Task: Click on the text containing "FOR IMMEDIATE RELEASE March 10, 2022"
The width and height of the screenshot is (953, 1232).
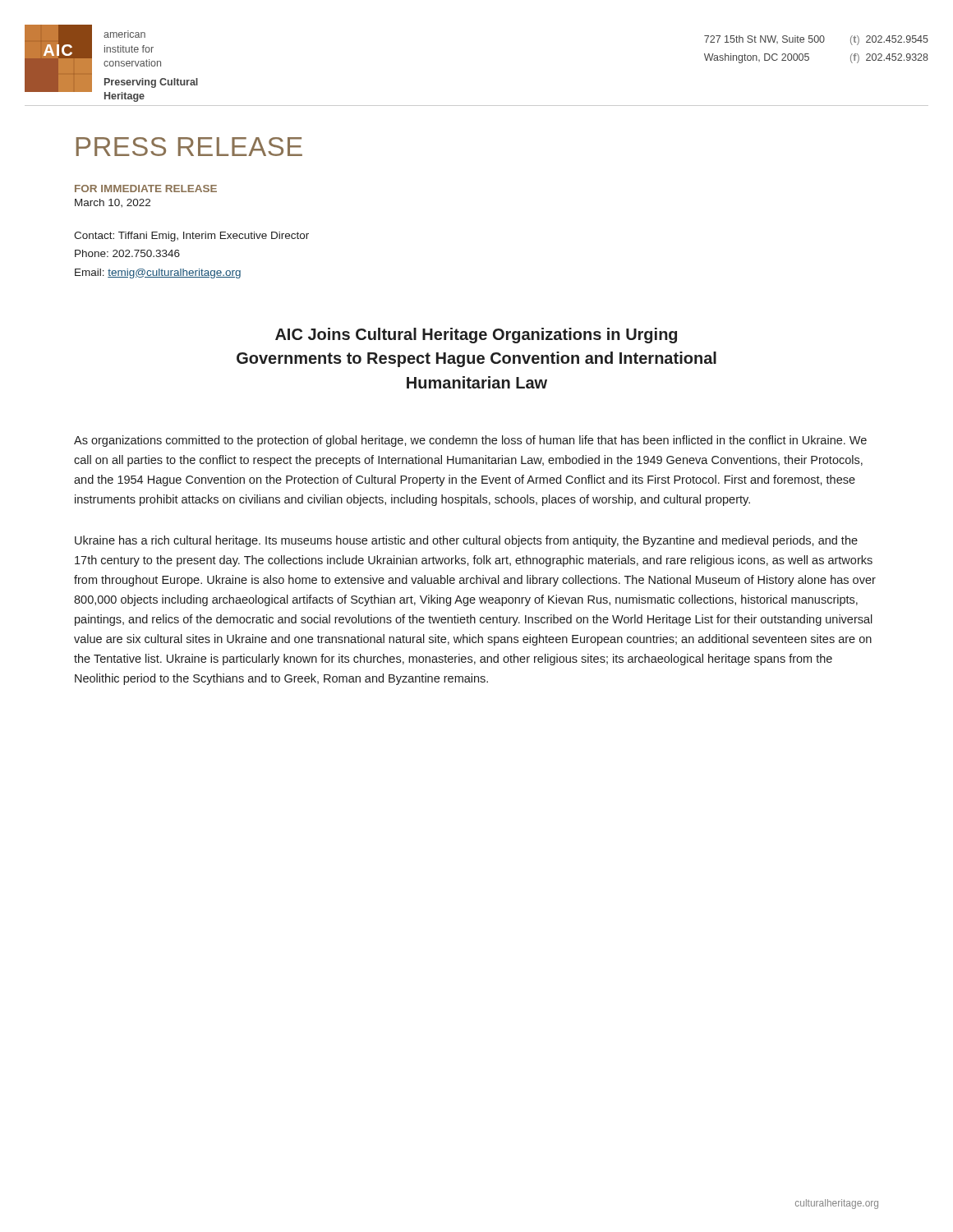Action: [x=146, y=188]
